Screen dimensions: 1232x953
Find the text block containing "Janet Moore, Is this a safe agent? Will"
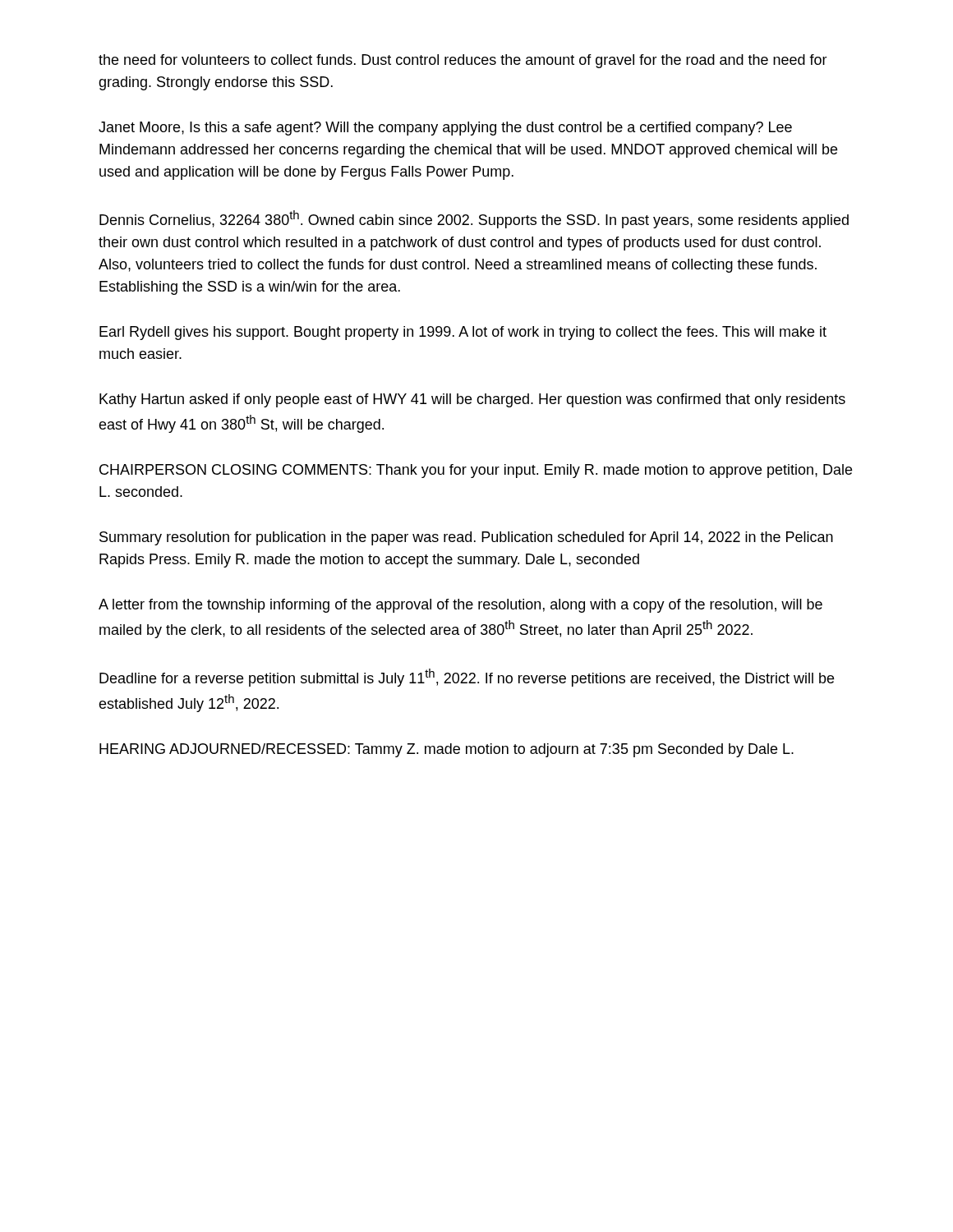click(468, 150)
